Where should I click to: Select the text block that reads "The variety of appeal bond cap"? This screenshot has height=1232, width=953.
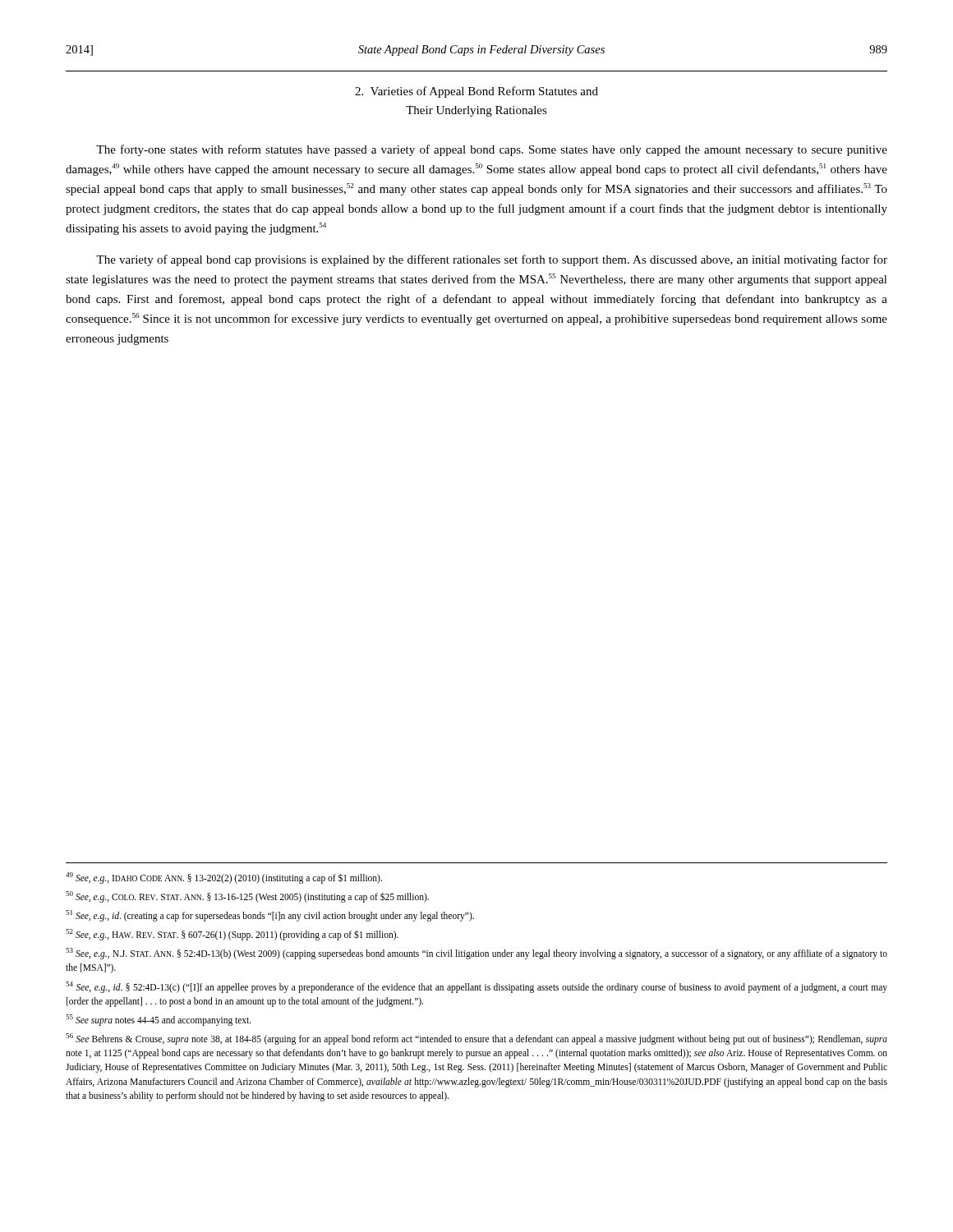[x=476, y=299]
